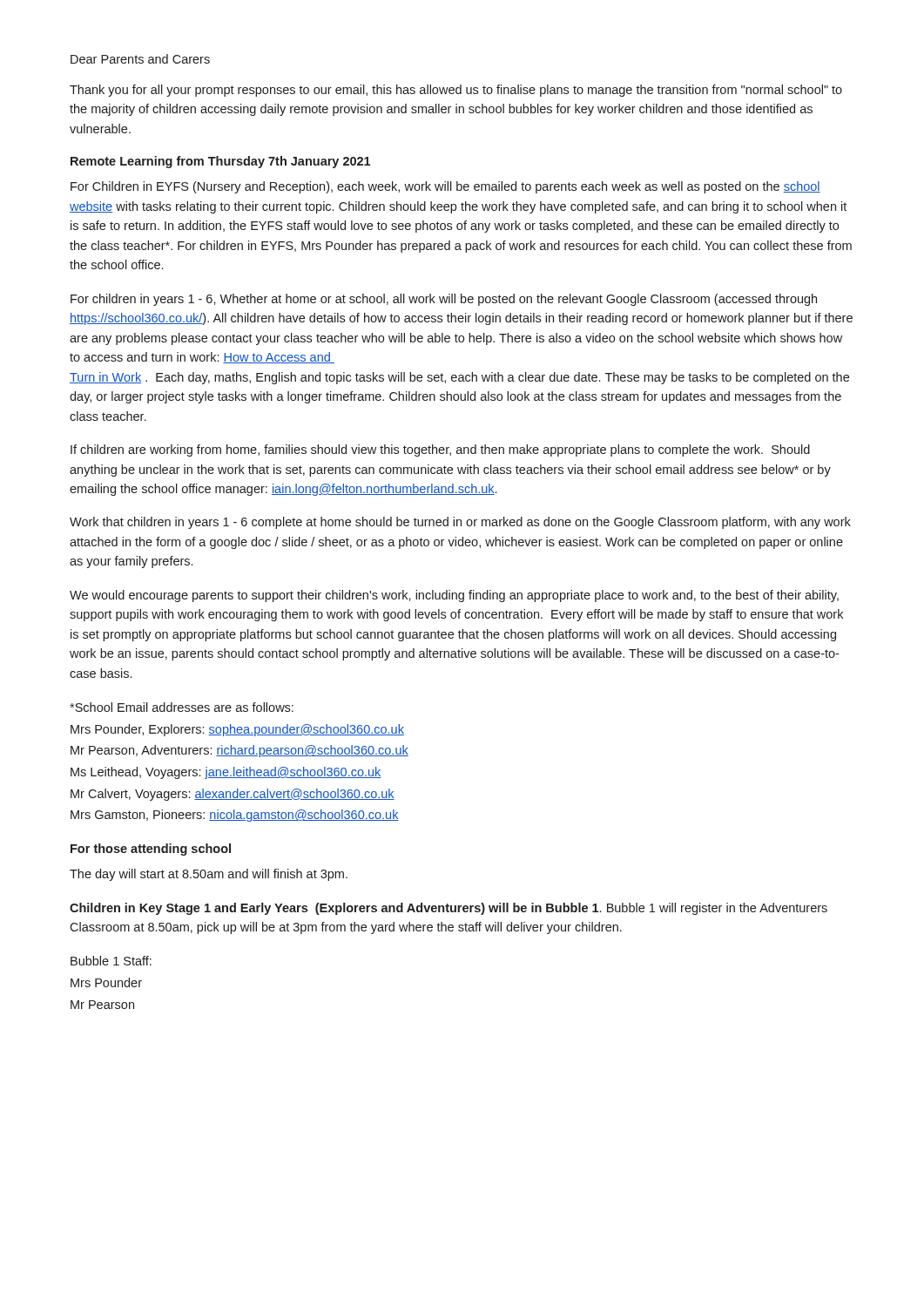
Task: Point to the block beginning "If children are working from home,"
Action: tap(450, 469)
